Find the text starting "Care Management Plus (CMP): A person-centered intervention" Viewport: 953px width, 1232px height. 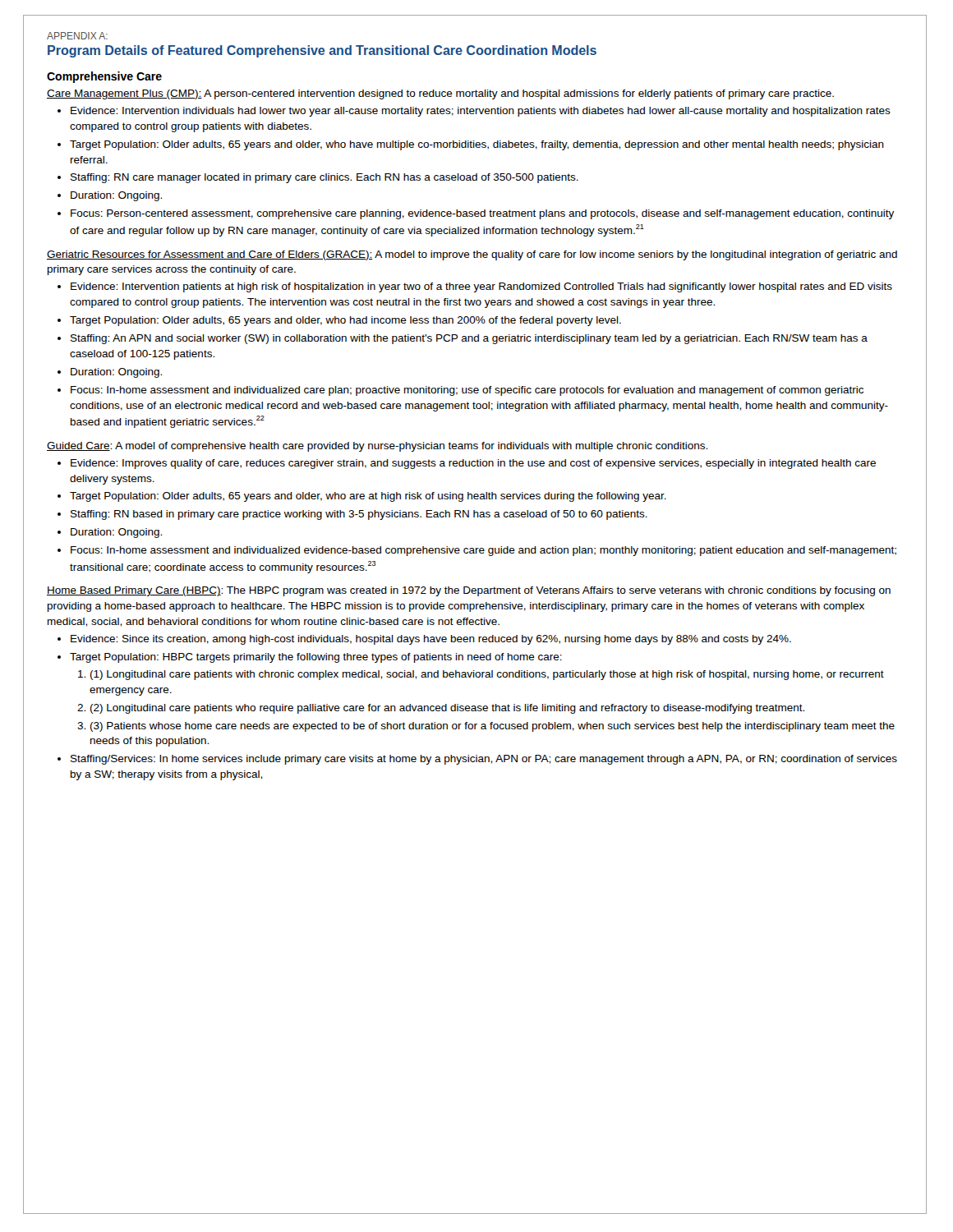[441, 93]
